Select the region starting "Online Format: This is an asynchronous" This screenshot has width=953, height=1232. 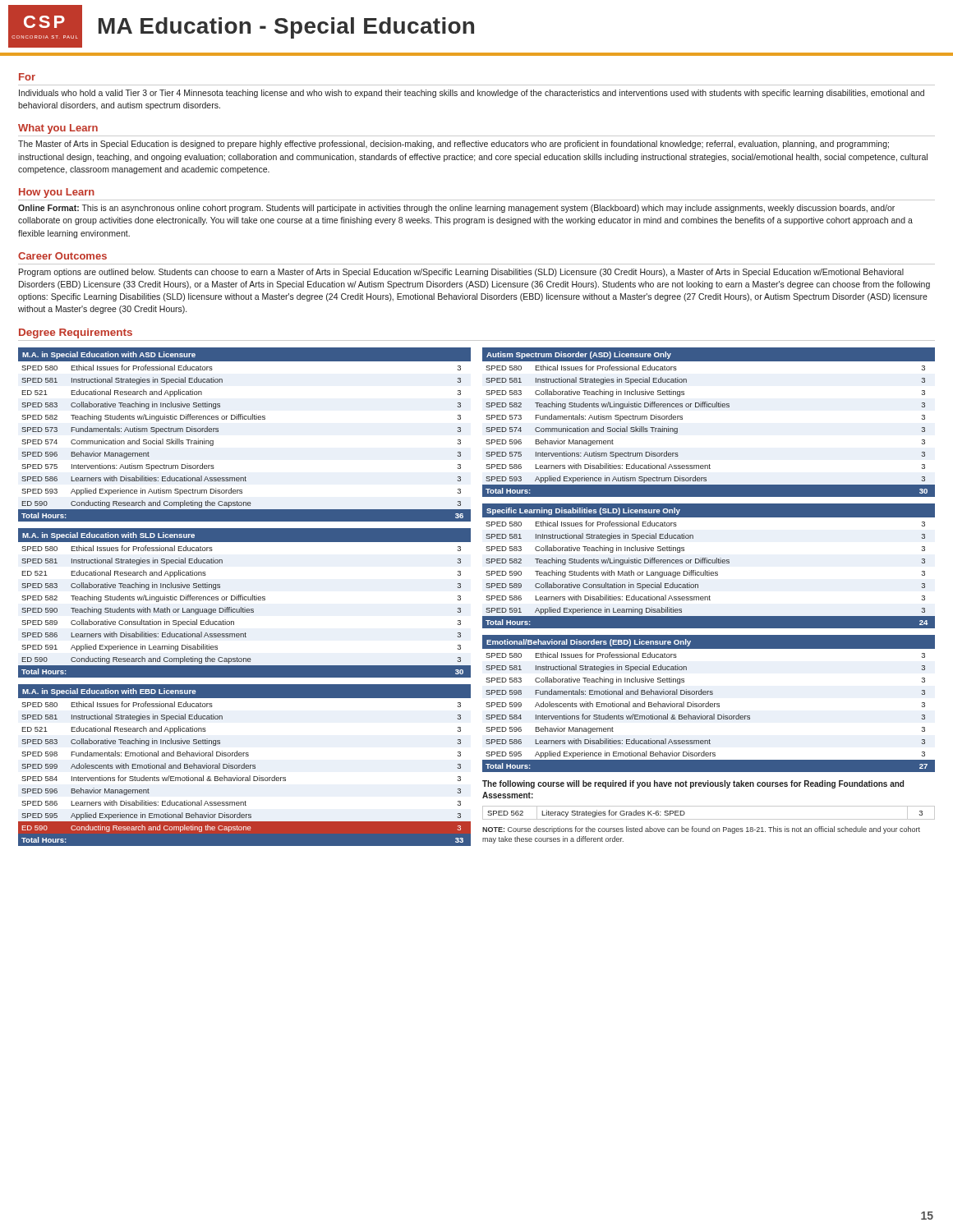pyautogui.click(x=465, y=220)
